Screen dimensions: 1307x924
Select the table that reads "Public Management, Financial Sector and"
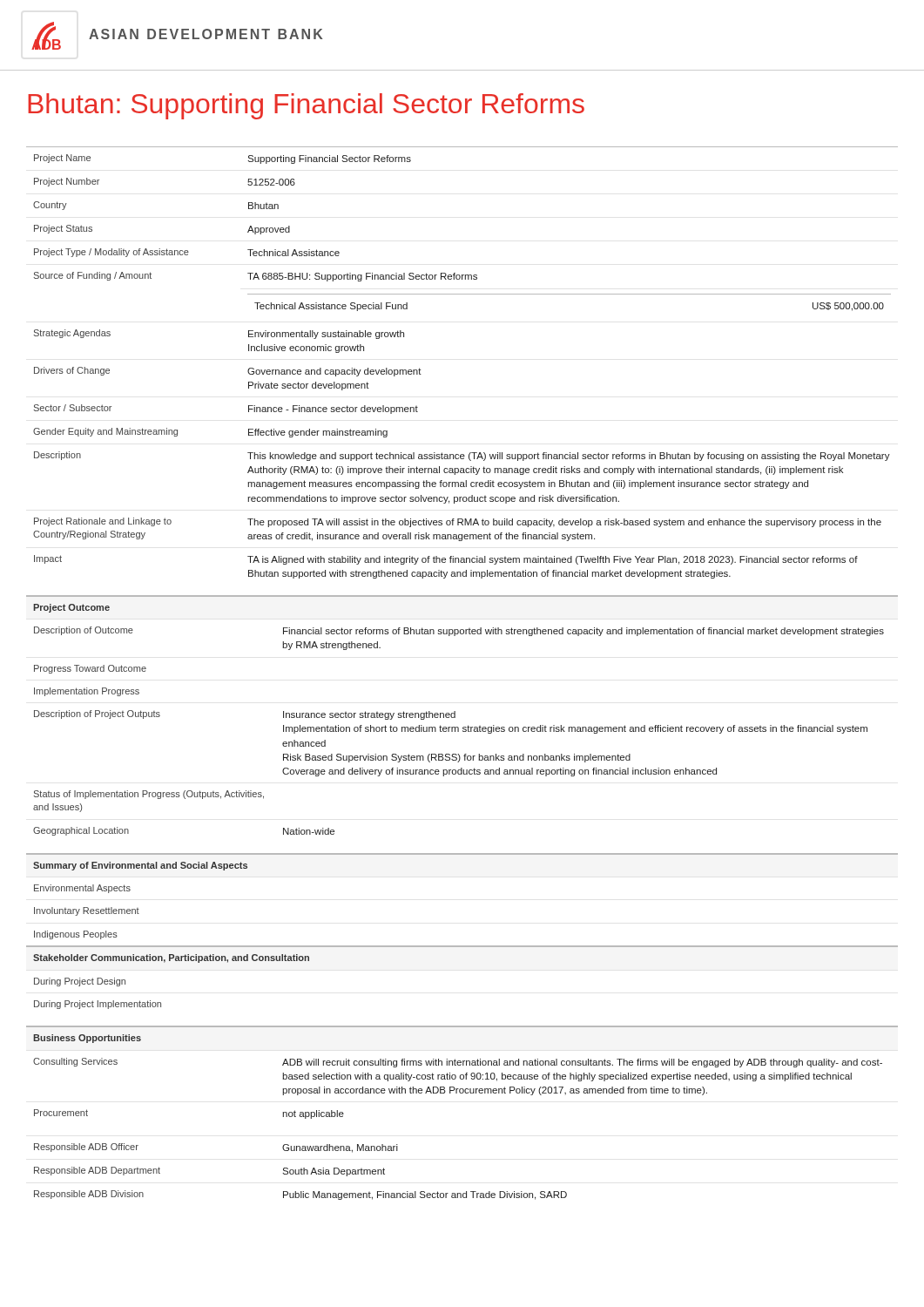(x=462, y=1171)
